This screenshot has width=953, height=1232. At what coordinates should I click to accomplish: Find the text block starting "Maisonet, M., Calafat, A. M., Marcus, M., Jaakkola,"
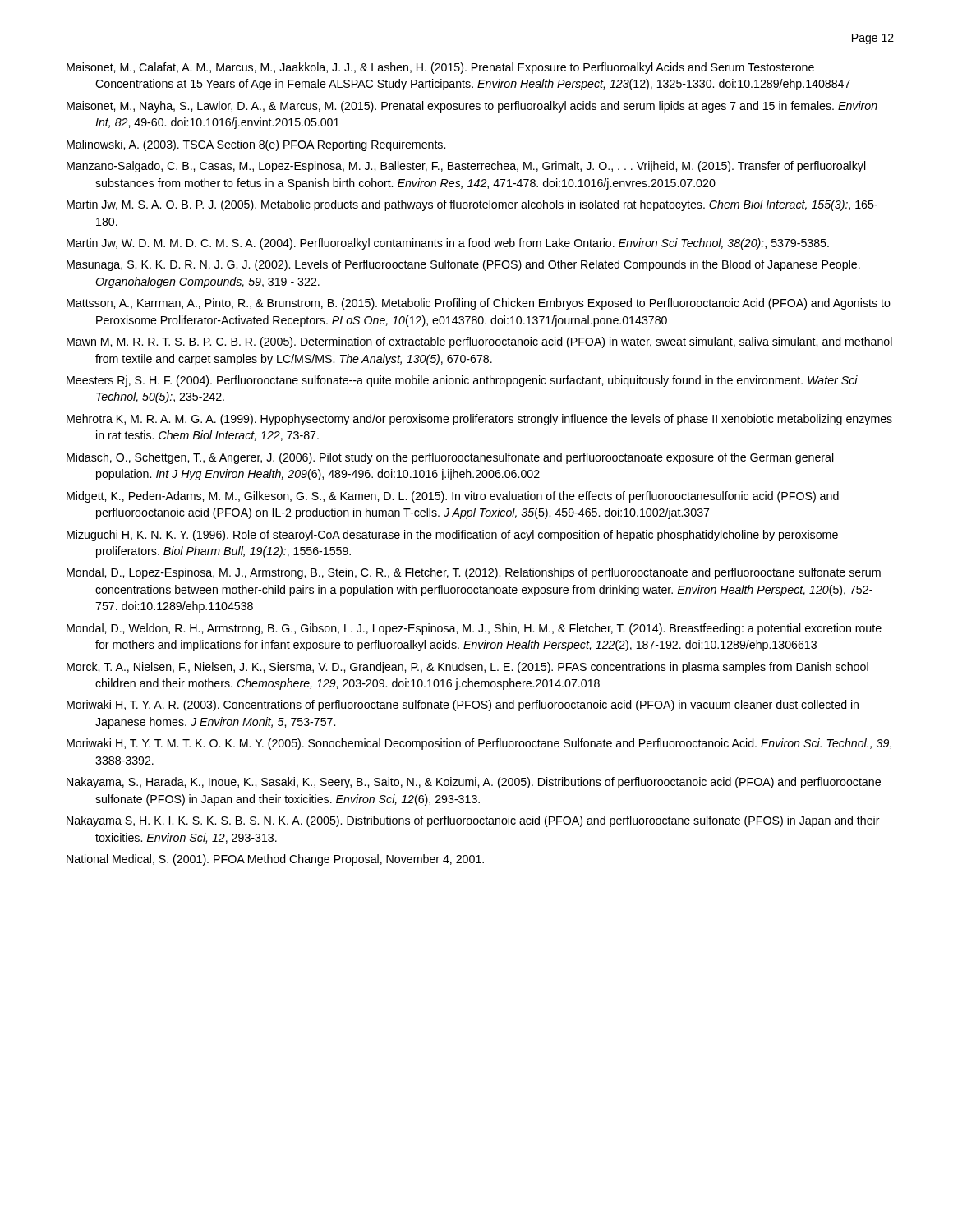458,76
